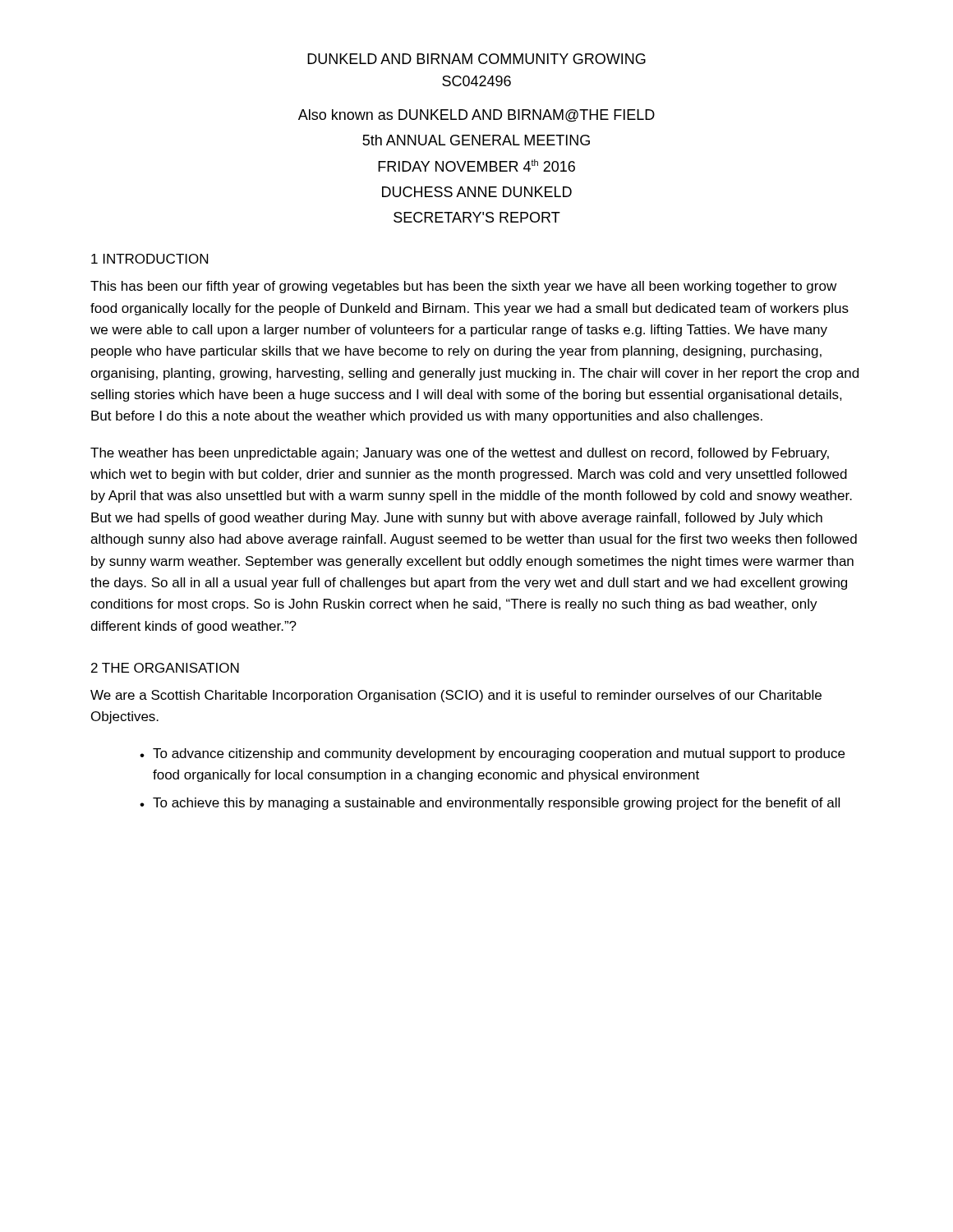Find the text that says "5th ANNUAL GENERAL MEETING"
953x1232 pixels.
(476, 141)
